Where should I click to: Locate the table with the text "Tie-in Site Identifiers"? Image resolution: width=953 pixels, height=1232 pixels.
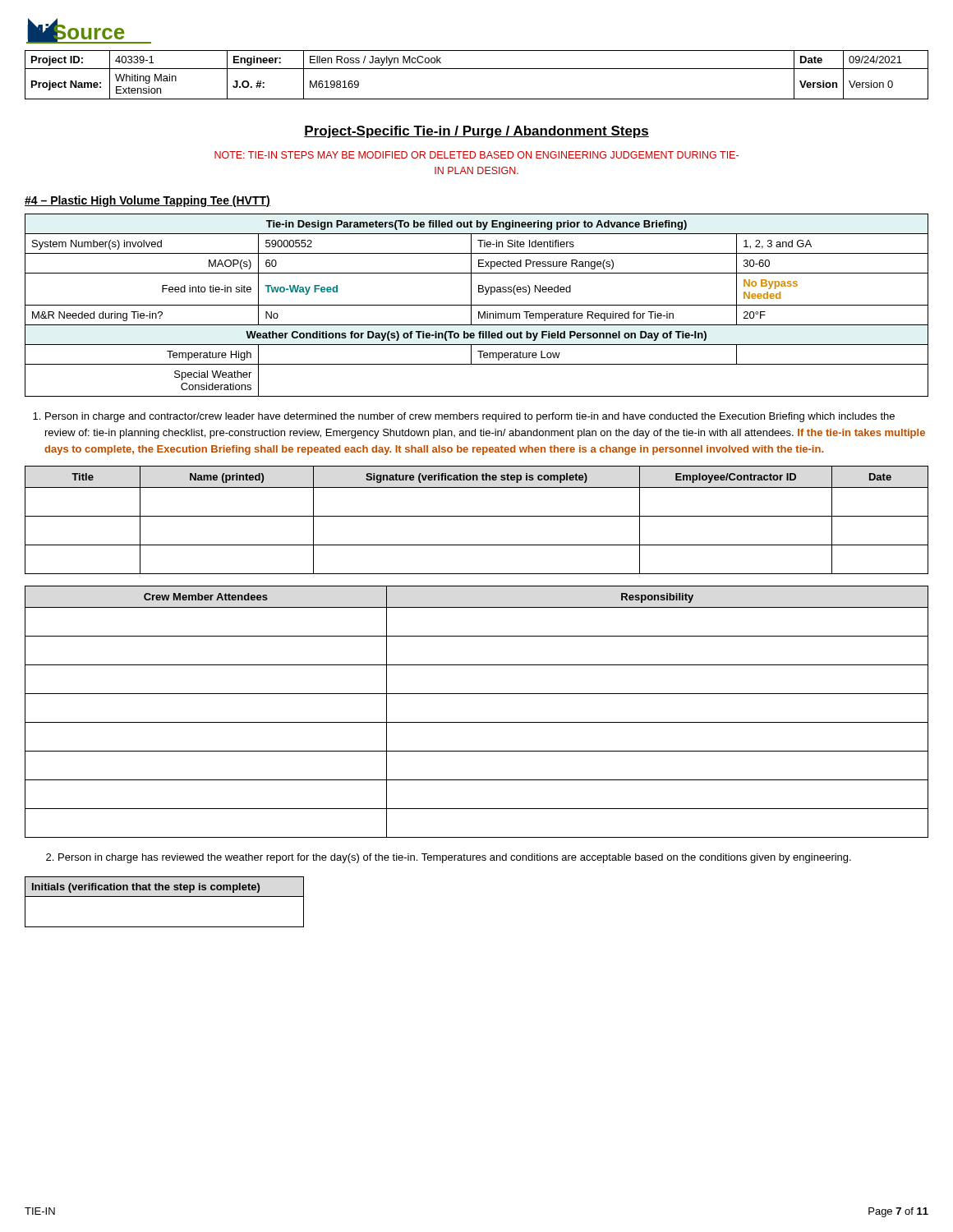point(476,305)
